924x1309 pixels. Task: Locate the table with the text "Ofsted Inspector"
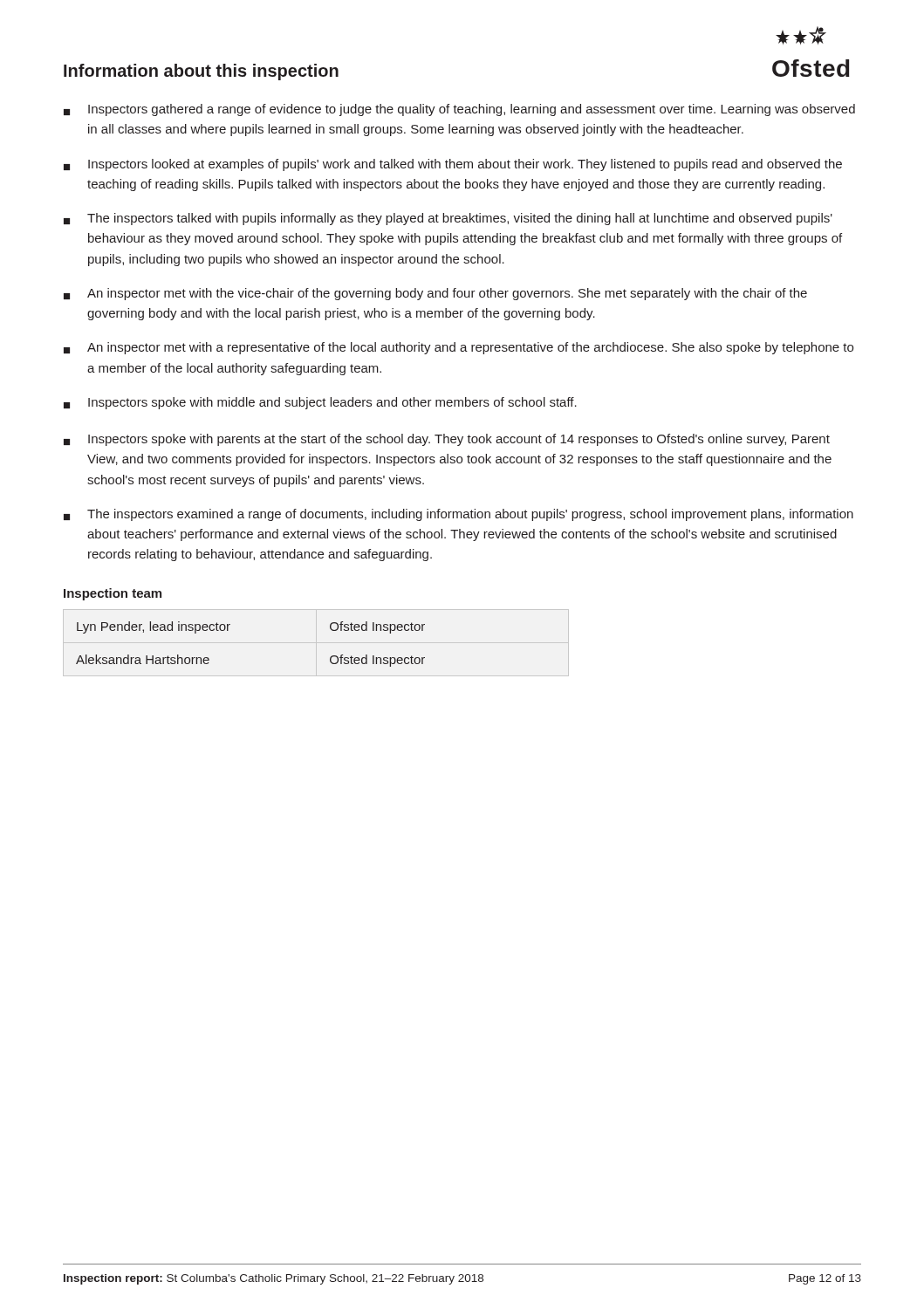tap(462, 642)
